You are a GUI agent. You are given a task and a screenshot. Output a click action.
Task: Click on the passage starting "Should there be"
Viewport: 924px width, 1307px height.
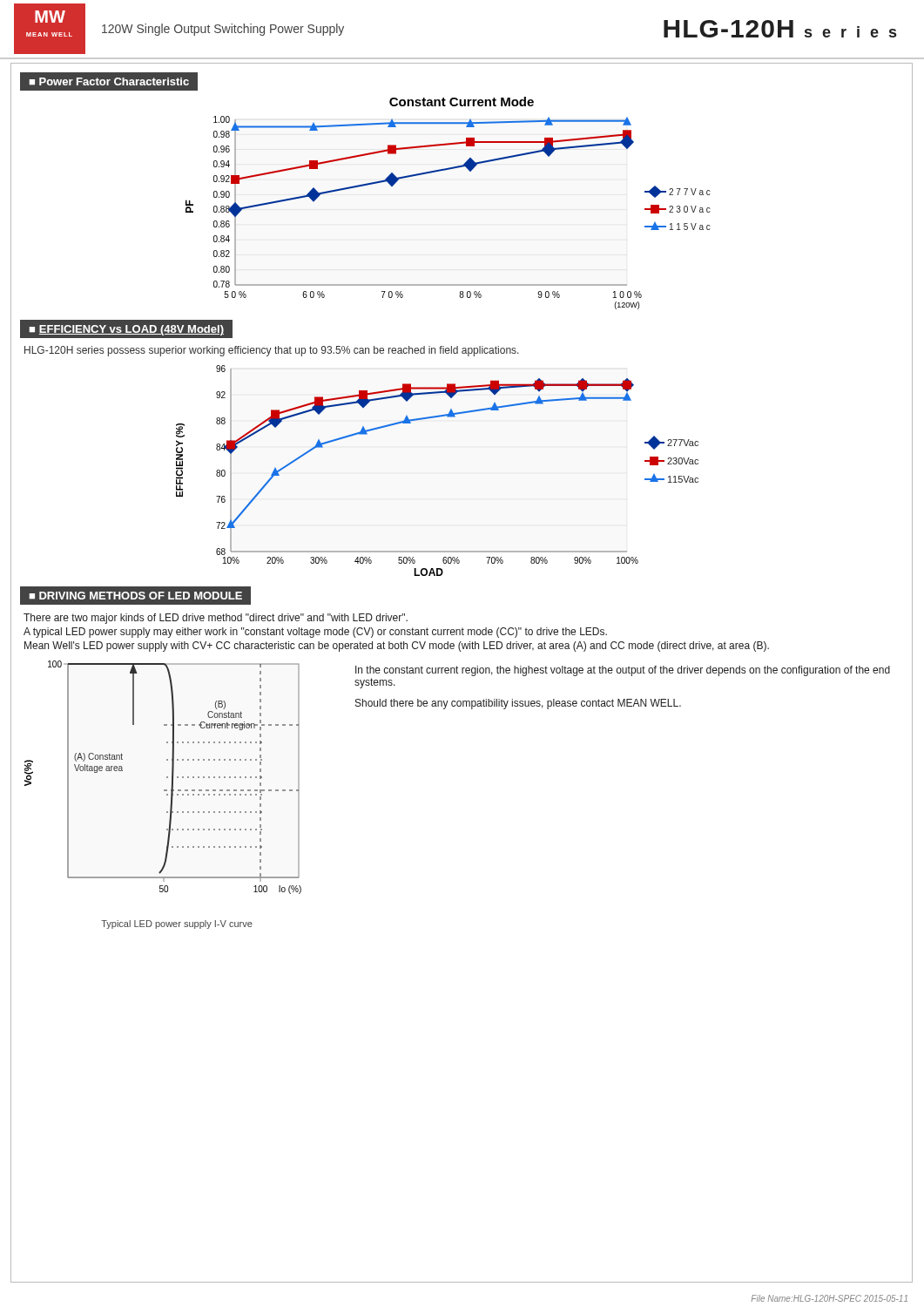point(518,703)
